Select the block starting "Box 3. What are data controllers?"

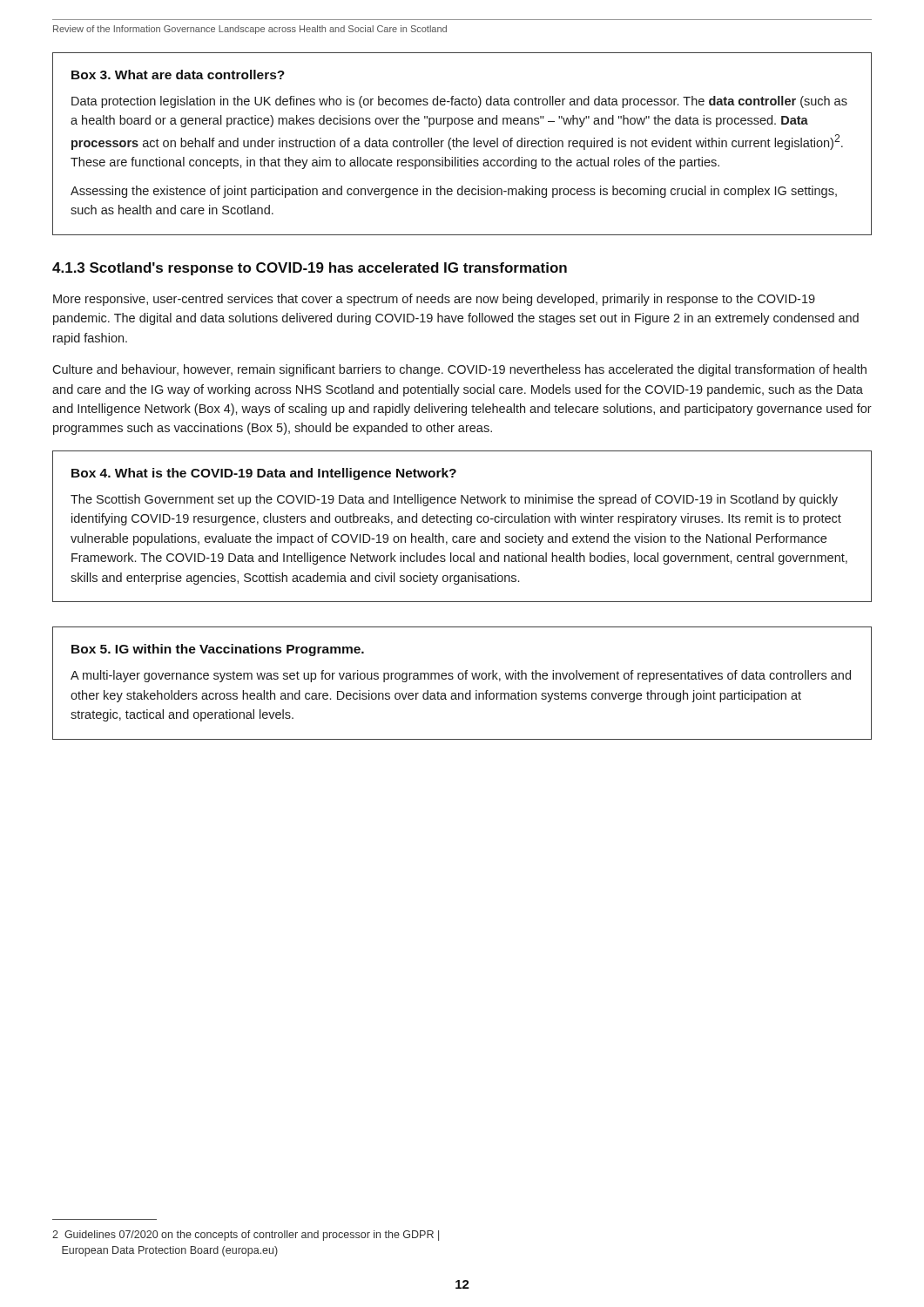click(462, 144)
